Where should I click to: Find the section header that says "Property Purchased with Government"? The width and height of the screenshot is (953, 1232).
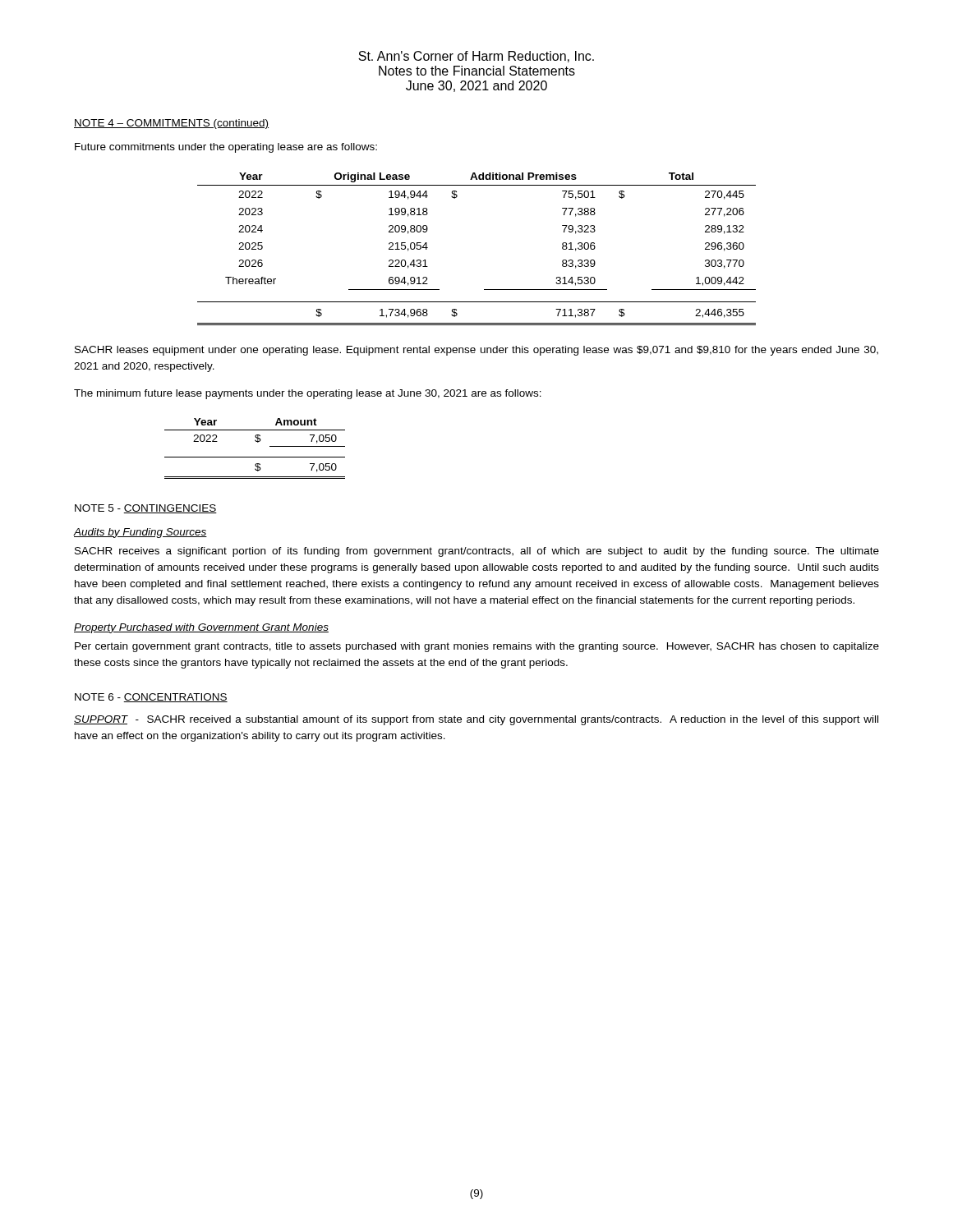(x=201, y=627)
